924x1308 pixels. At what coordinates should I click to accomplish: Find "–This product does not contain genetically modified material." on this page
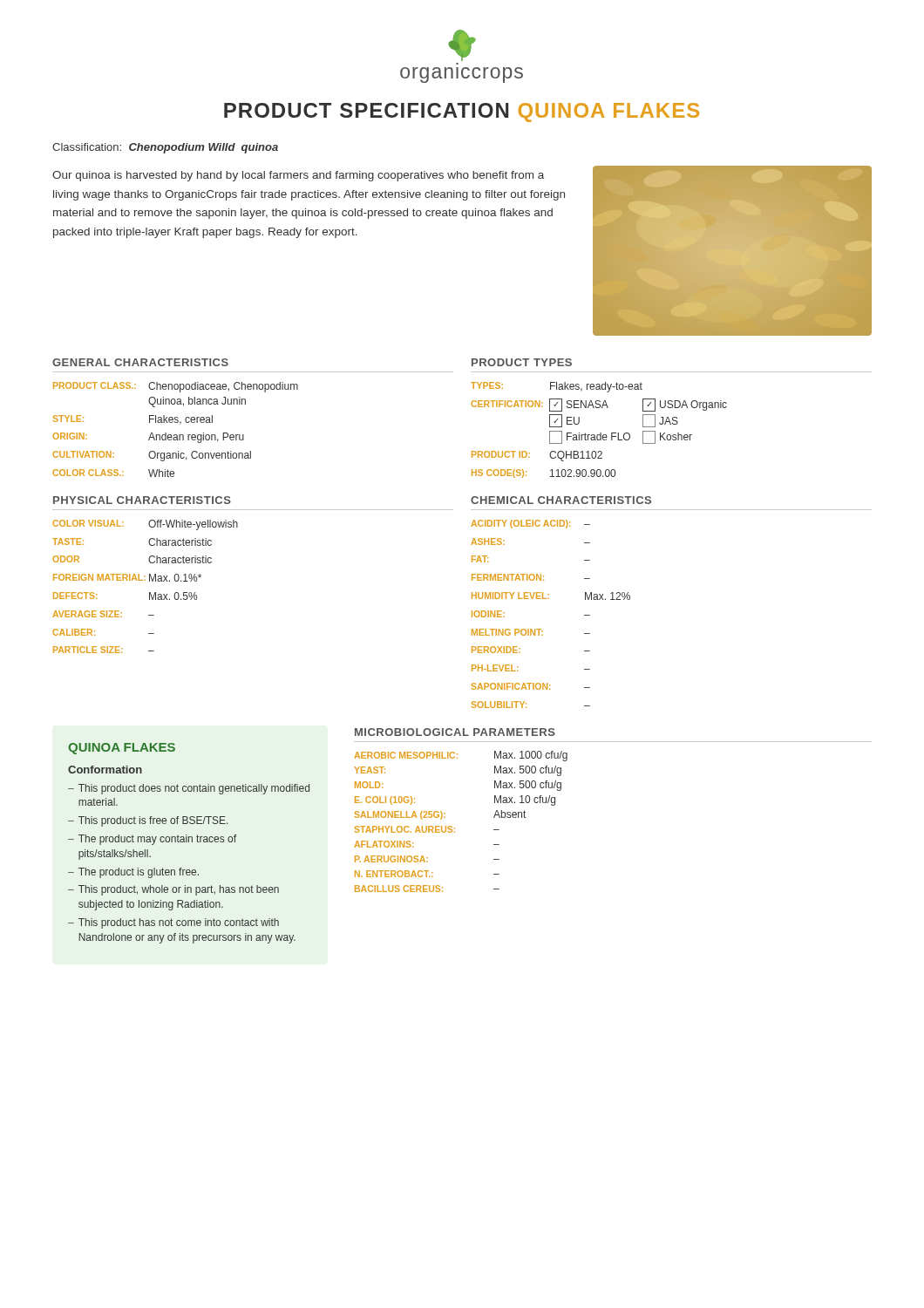pos(190,796)
